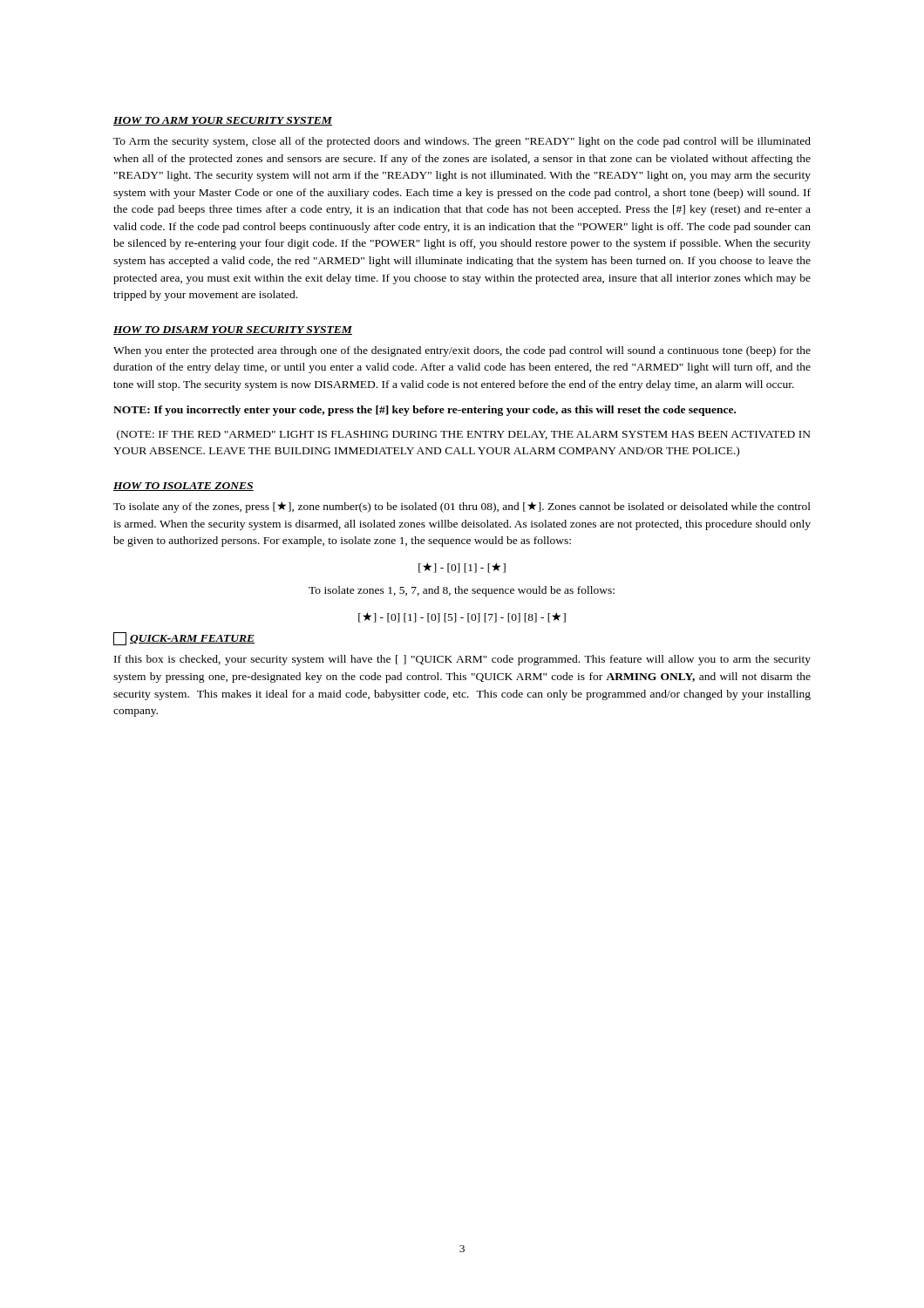Image resolution: width=924 pixels, height=1308 pixels.
Task: Find the formula on this page that starts "[★] - [0] [1] - [0] [5]"
Action: pyautogui.click(x=462, y=617)
